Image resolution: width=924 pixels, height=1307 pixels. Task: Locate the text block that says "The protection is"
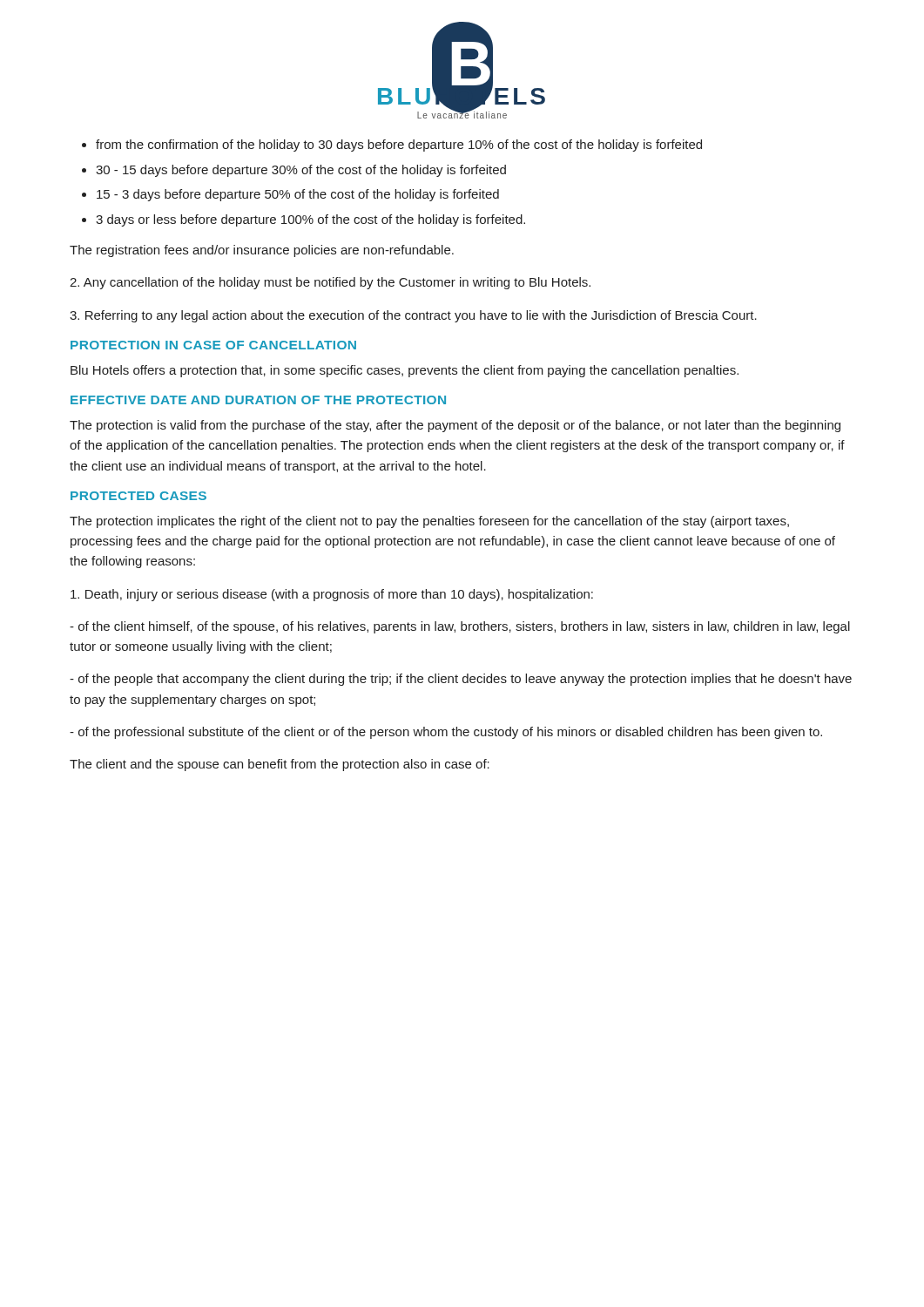coord(457,445)
